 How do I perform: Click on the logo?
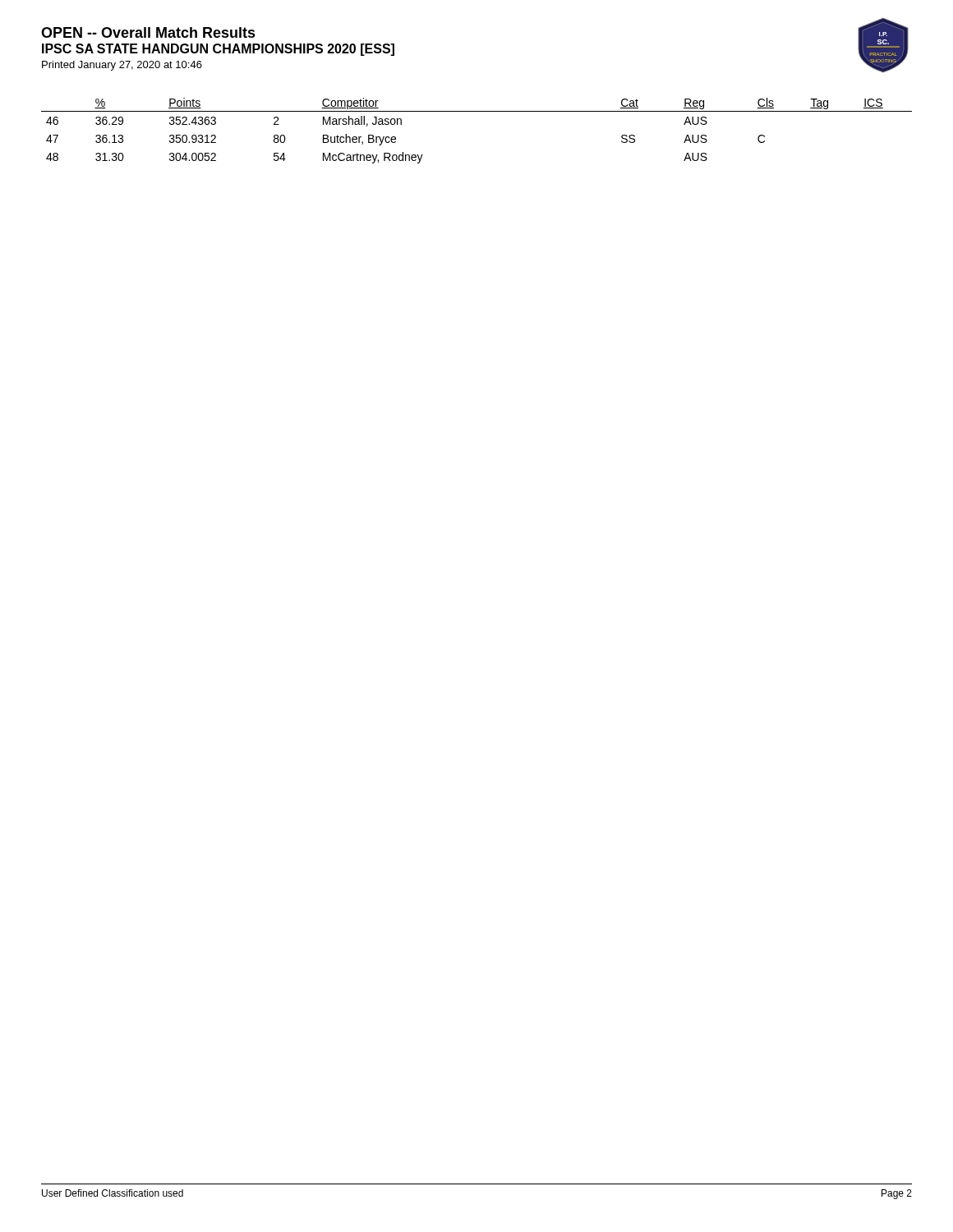tap(883, 45)
